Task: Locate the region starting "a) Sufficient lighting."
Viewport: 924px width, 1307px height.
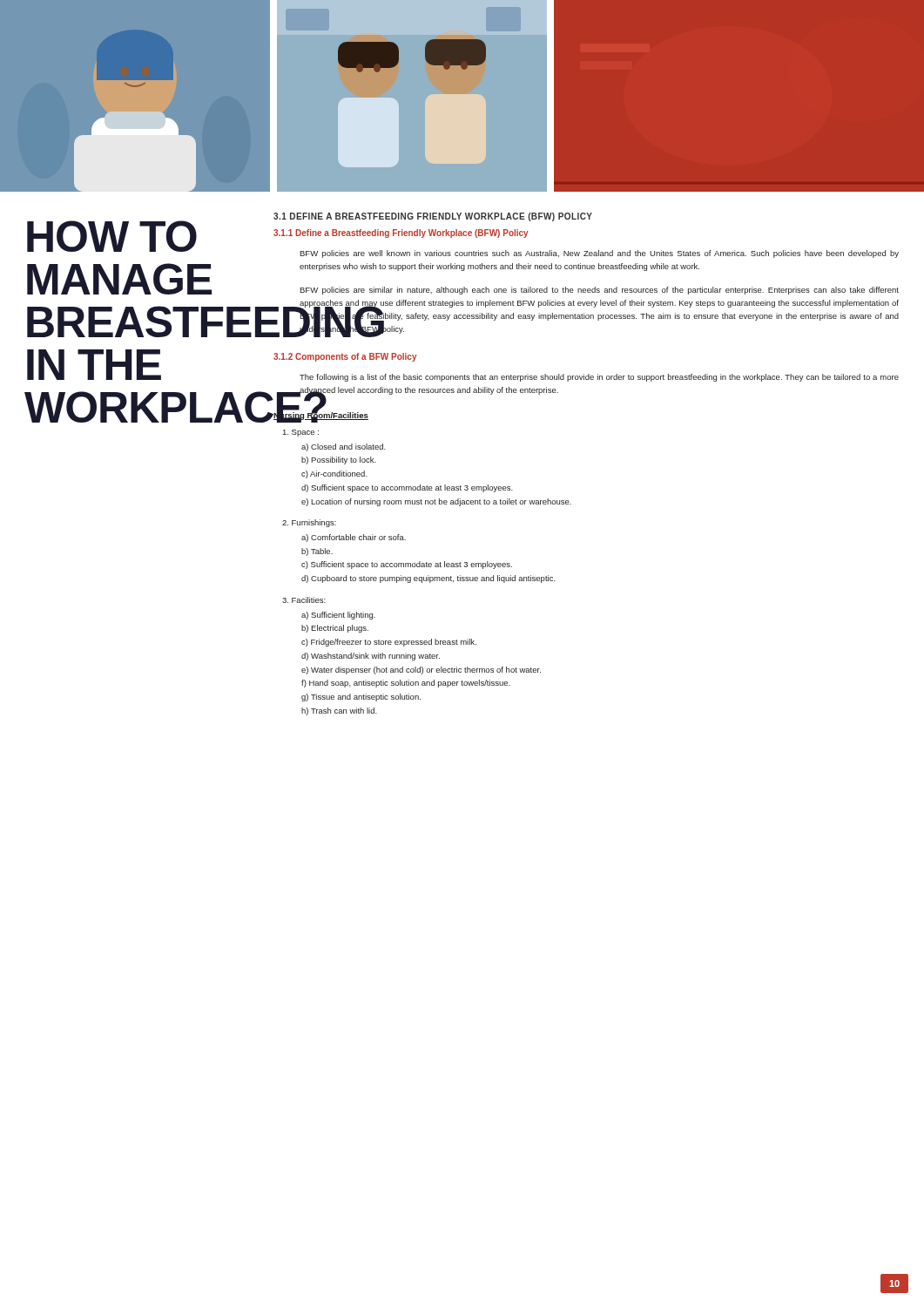Action: [x=339, y=614]
